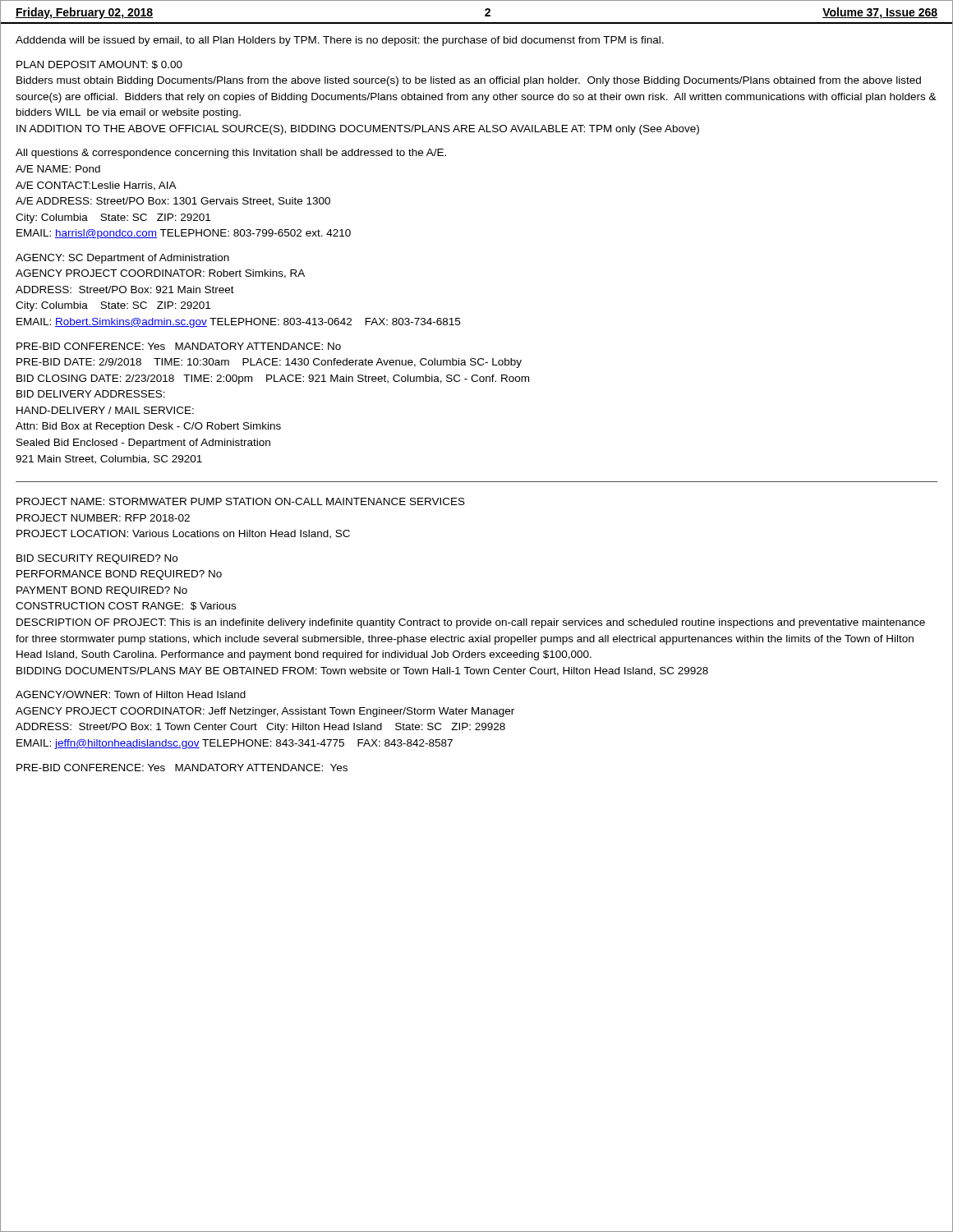This screenshot has width=953, height=1232.
Task: Find the block starting "PRE-BID CONFERENCE: Yes MANDATORY ATTENDANCE: No PRE-BID"
Action: [179, 346]
